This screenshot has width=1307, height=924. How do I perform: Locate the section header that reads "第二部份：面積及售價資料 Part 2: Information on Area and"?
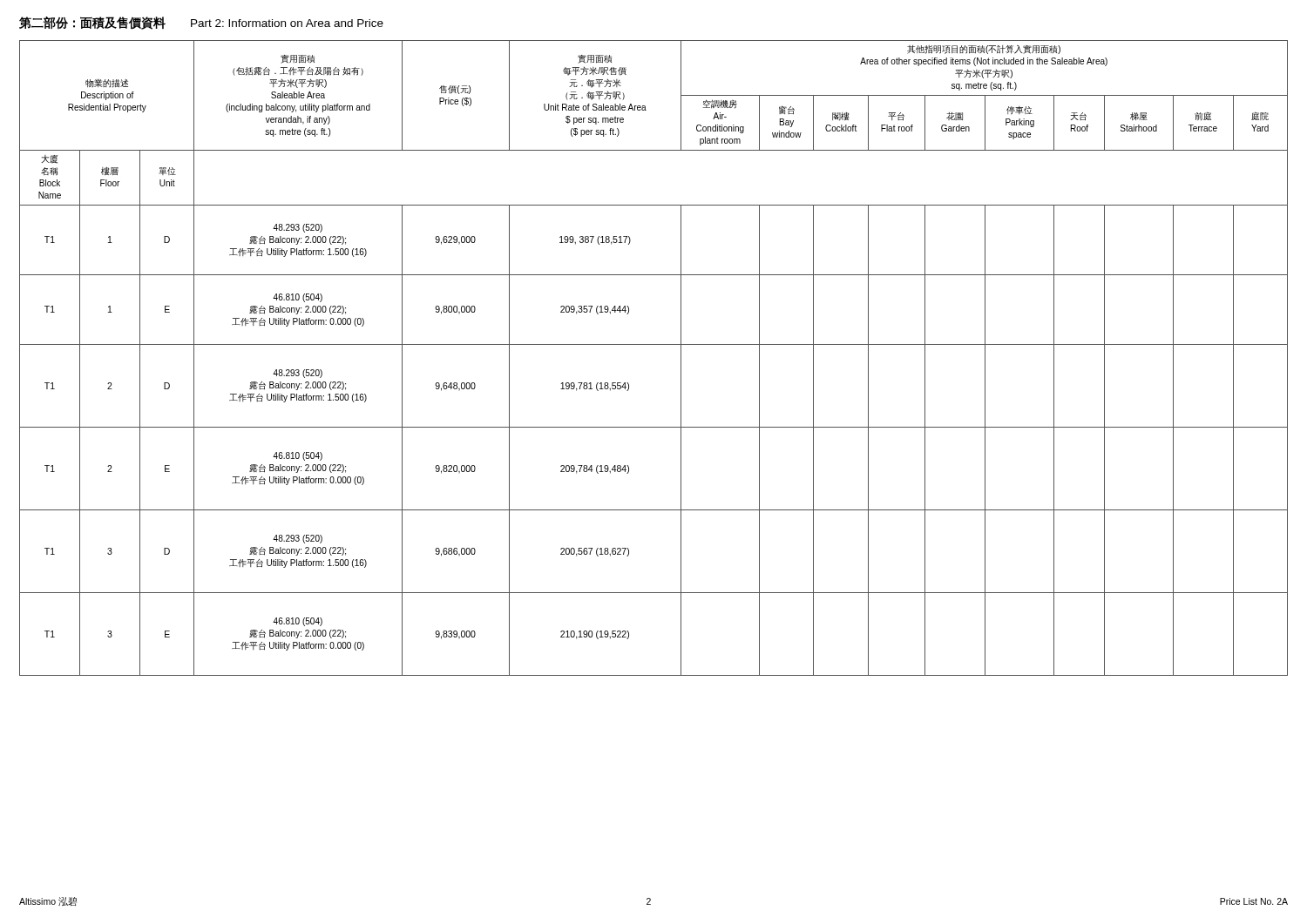coord(201,23)
